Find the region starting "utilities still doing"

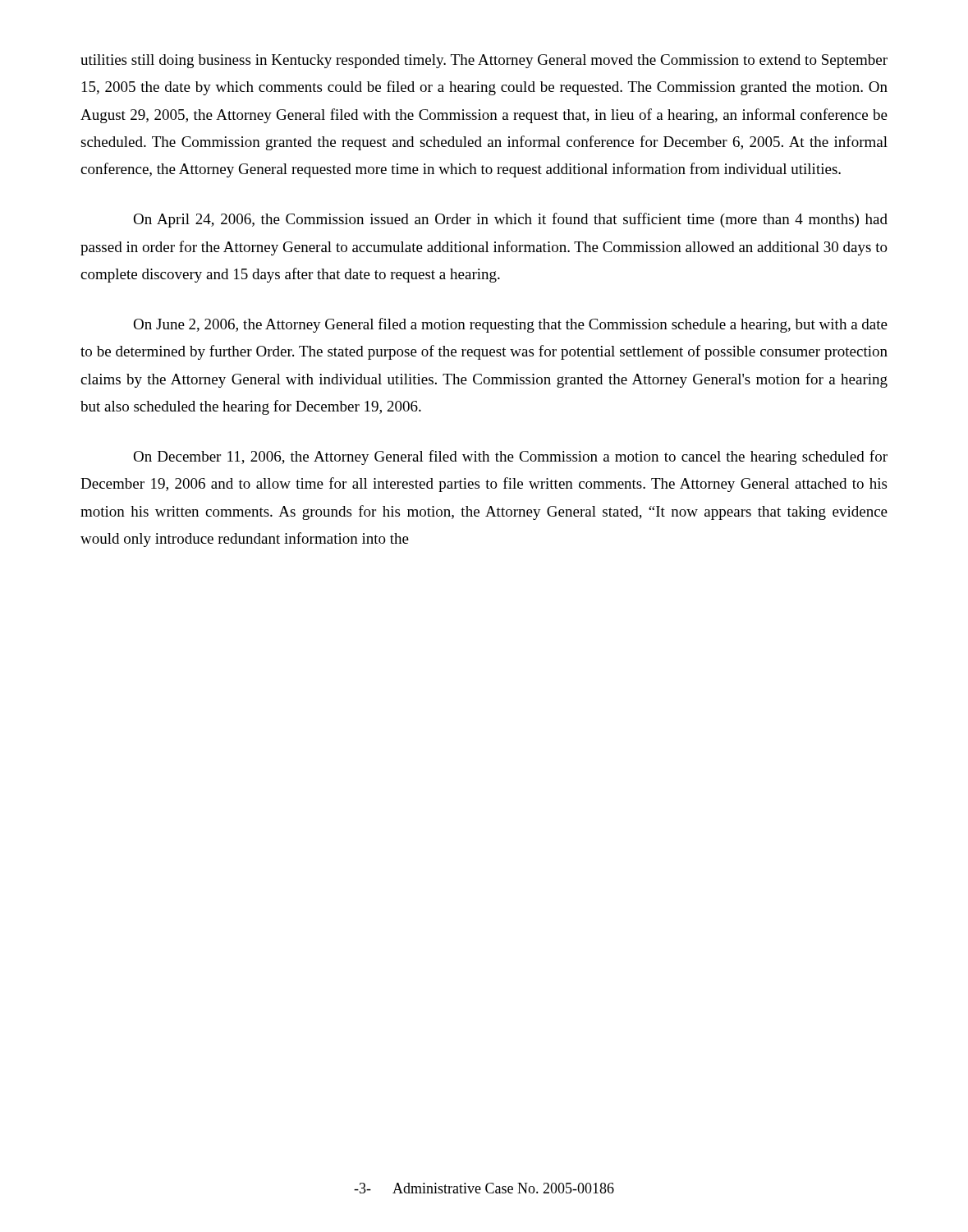(x=484, y=114)
